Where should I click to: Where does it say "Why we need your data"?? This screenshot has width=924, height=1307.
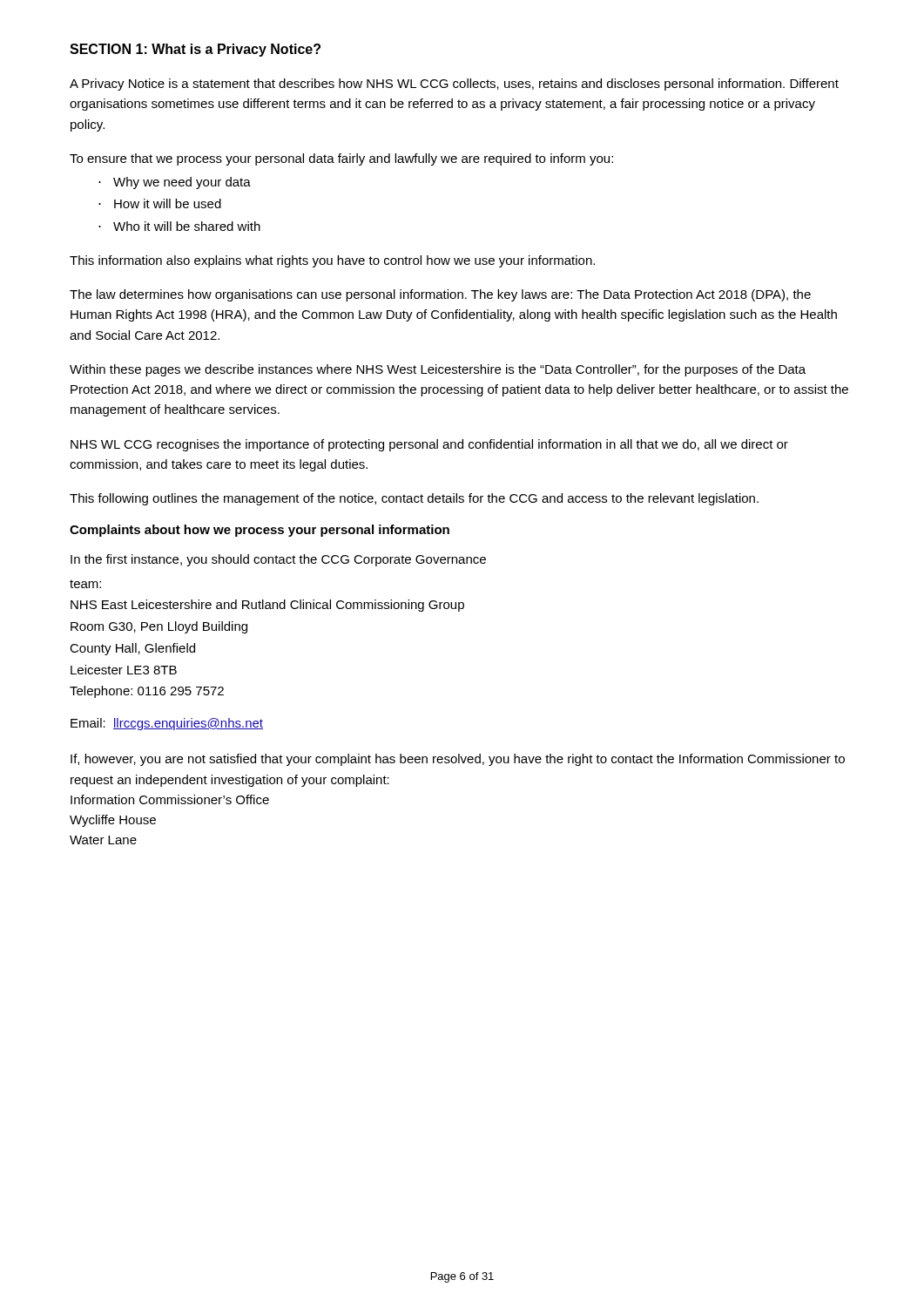pos(182,182)
